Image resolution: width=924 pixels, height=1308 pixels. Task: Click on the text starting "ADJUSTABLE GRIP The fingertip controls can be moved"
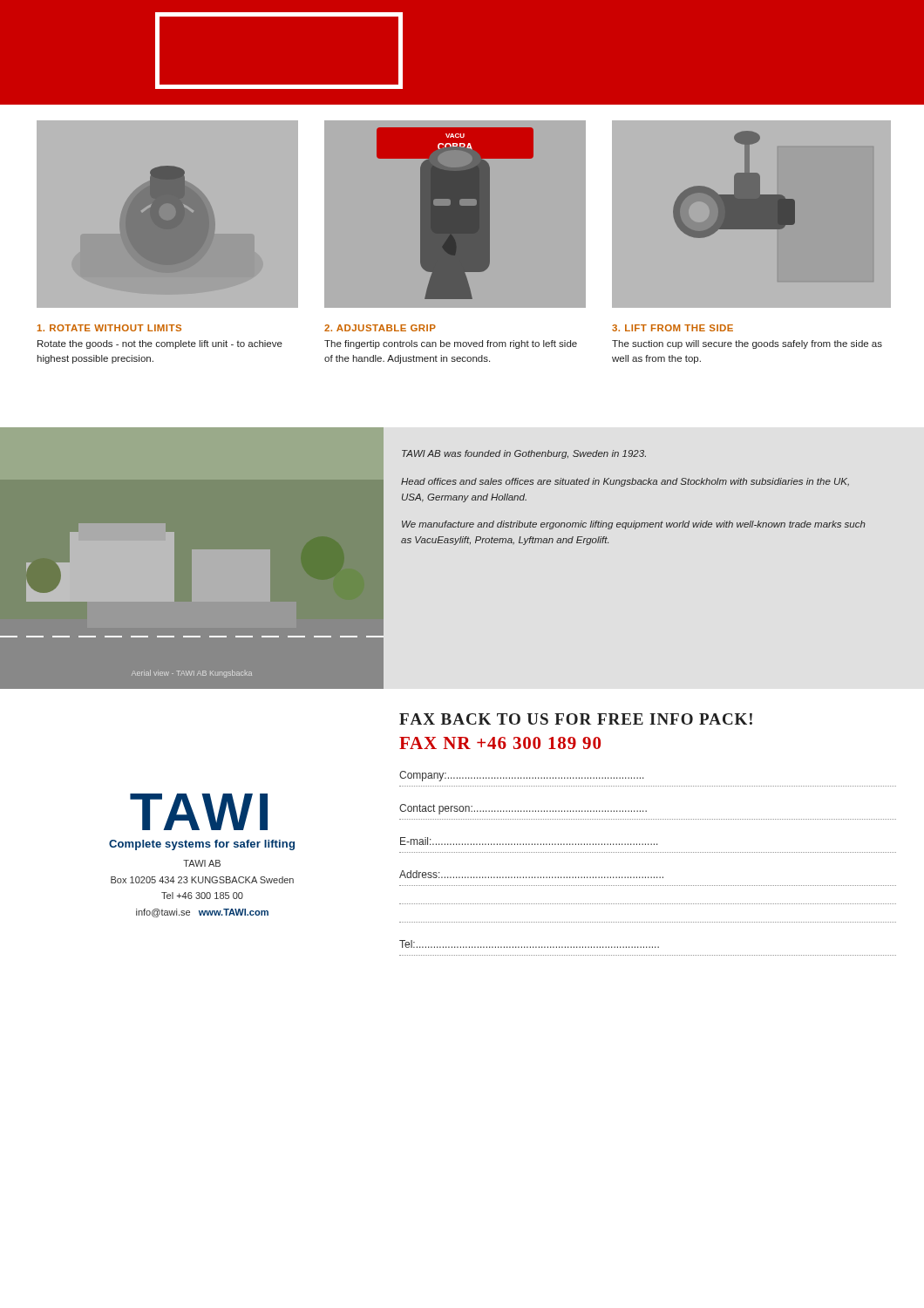[x=453, y=344]
